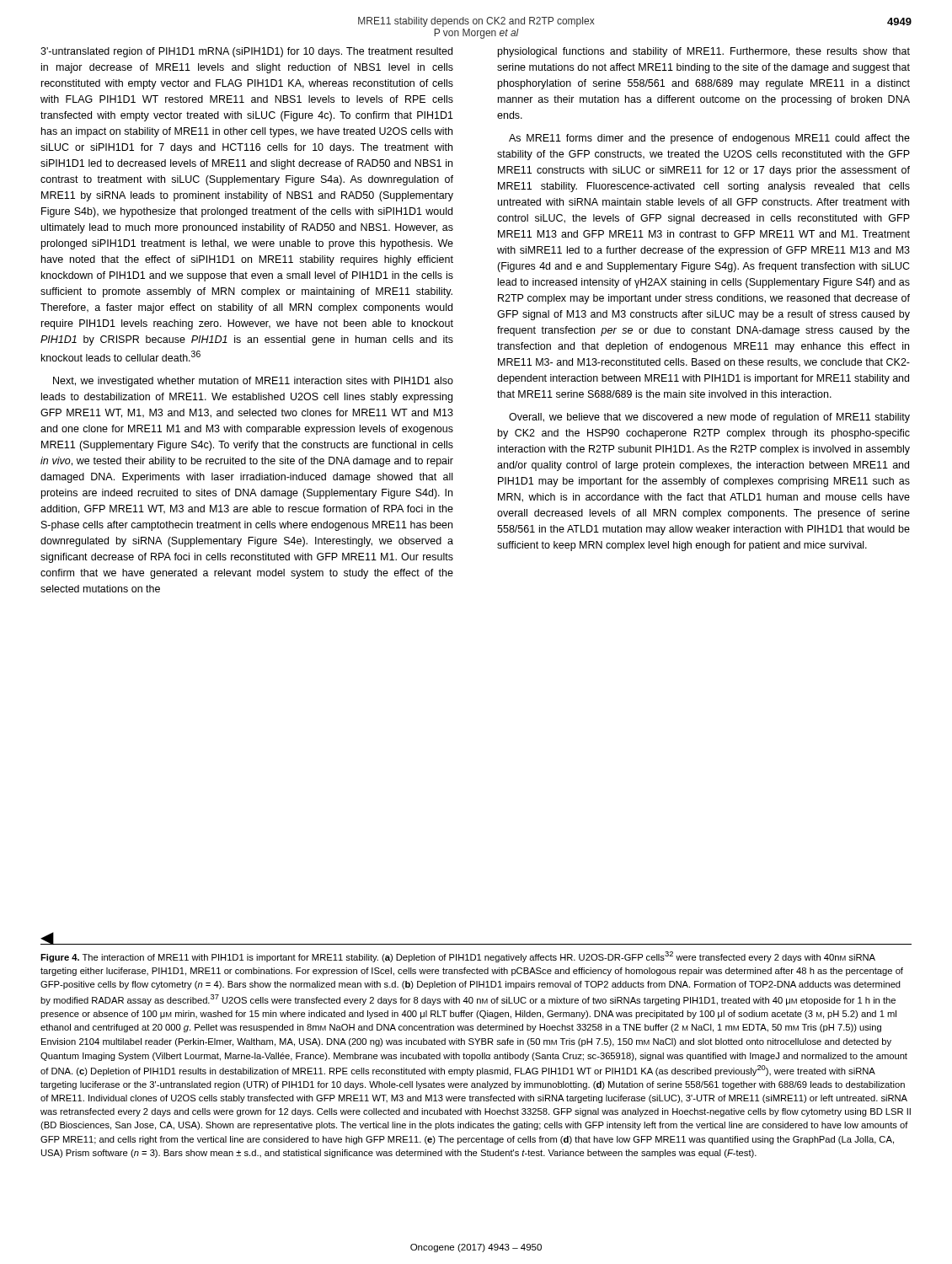Screen dimensions: 1264x952
Task: Locate the text block that says "physiological functions and stability"
Action: 703,299
